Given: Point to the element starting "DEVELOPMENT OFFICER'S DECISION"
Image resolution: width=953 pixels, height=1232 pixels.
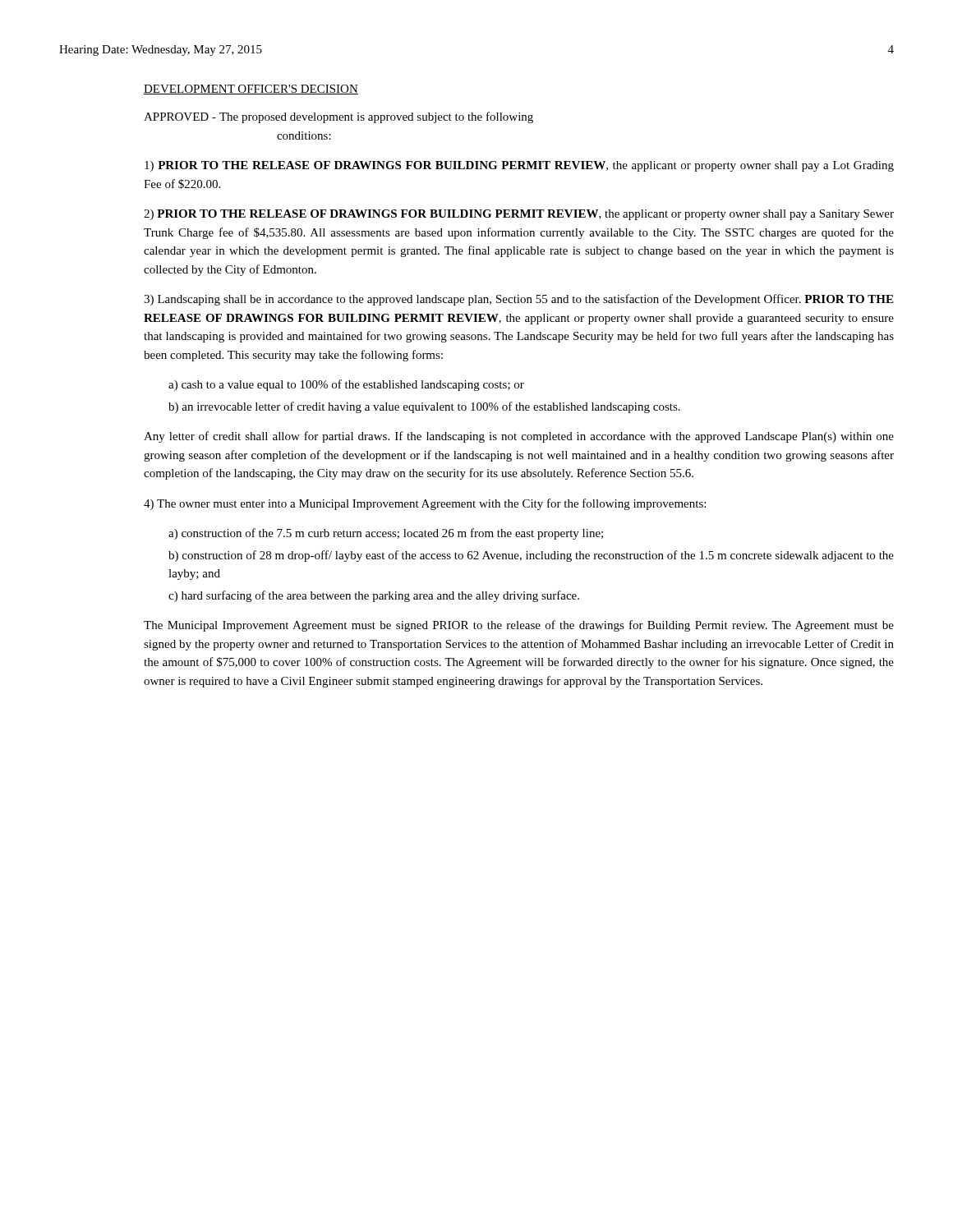Looking at the screenshot, I should click(251, 89).
